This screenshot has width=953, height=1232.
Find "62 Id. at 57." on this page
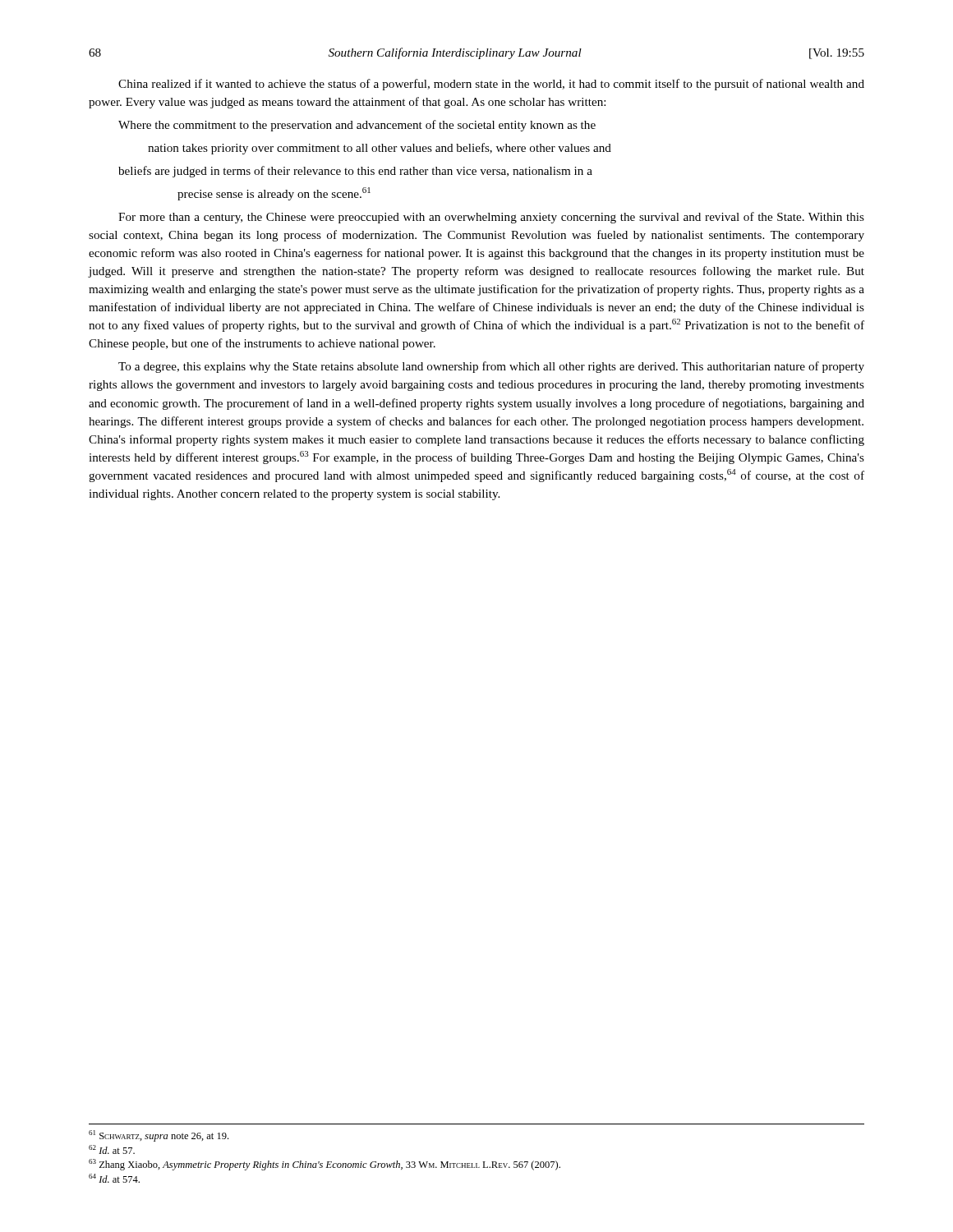tap(112, 1149)
